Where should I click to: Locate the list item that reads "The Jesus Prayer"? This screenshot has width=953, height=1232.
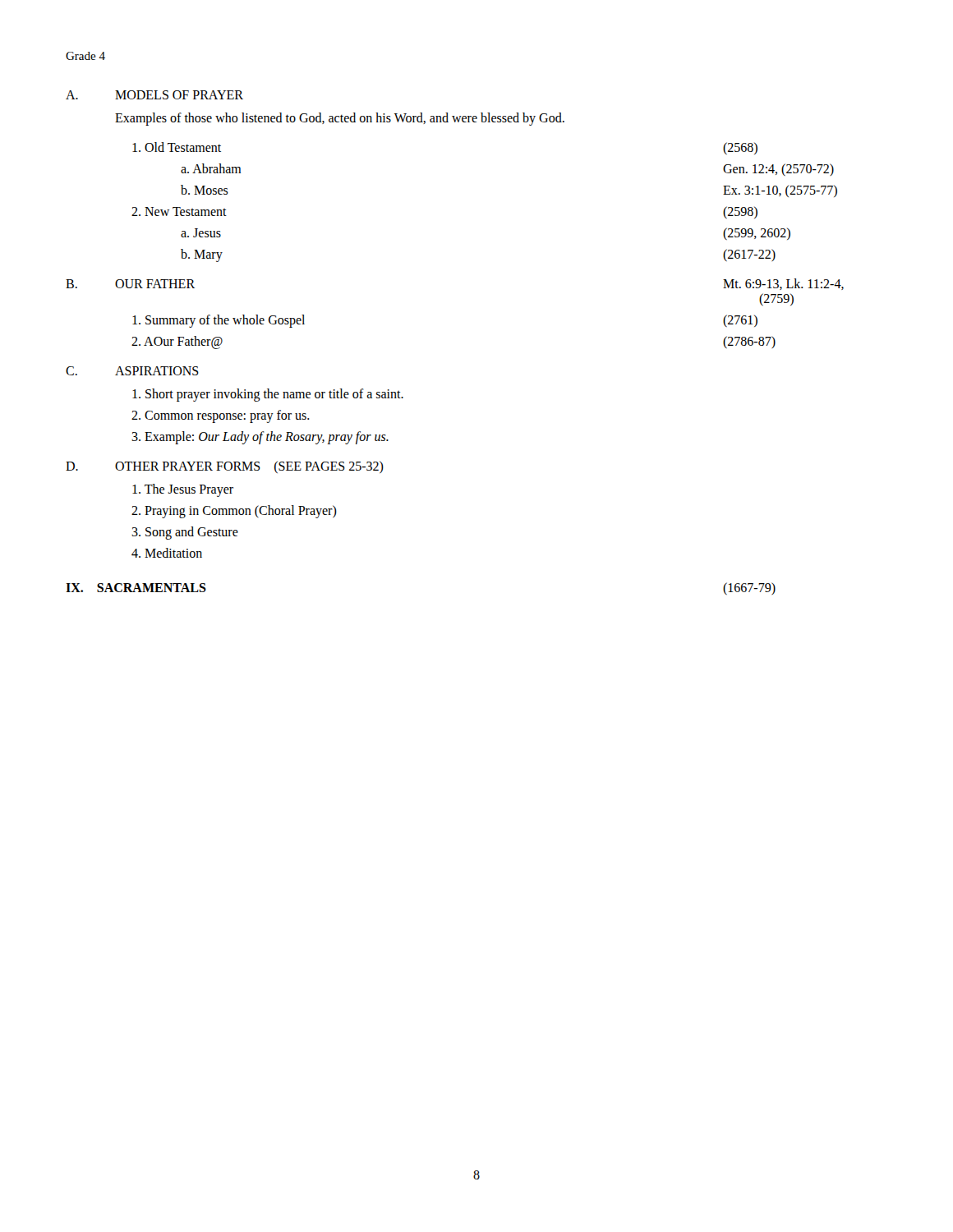pos(182,489)
